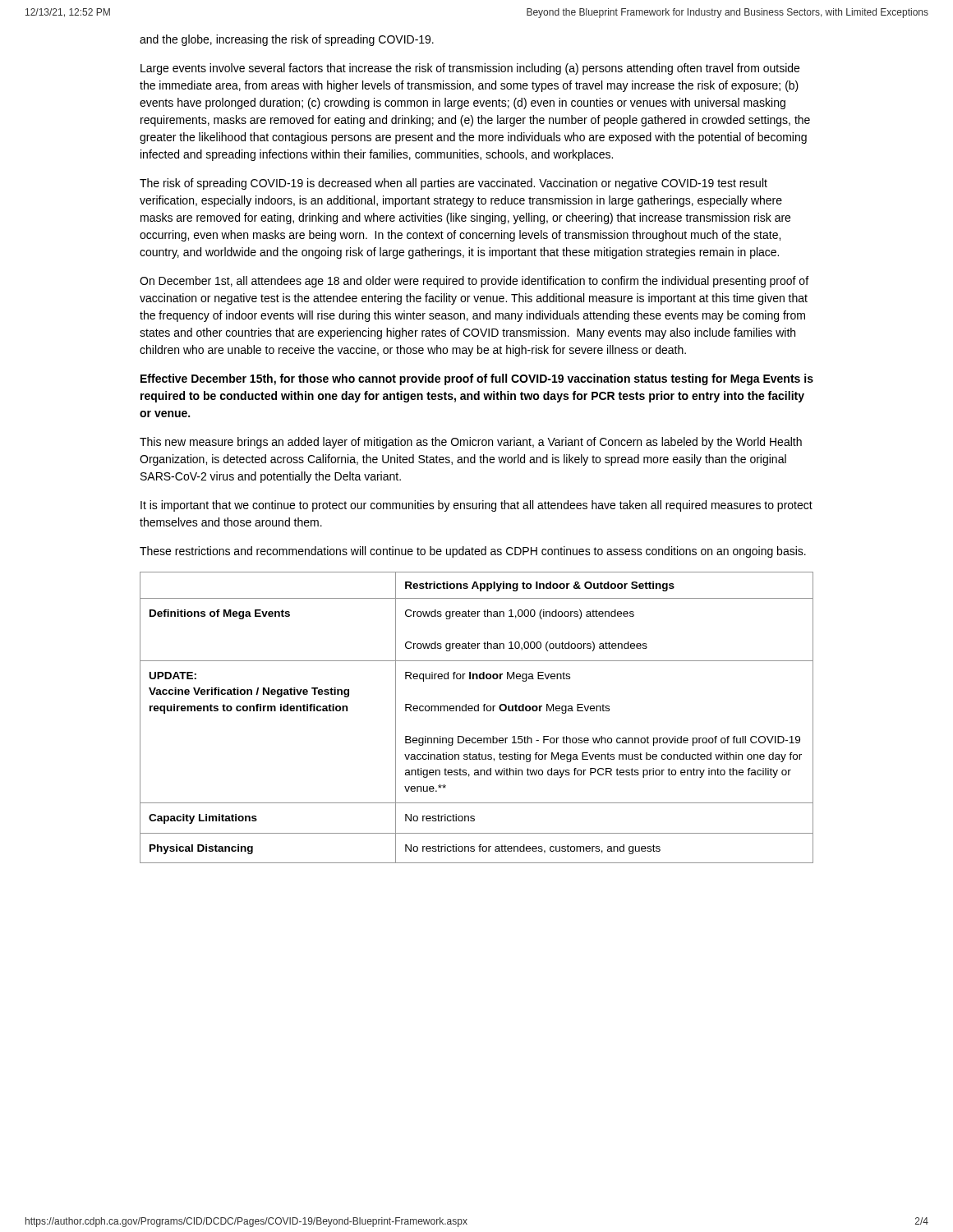The image size is (953, 1232).
Task: Select the text starting "It is important that we continue to protect"
Action: click(476, 514)
